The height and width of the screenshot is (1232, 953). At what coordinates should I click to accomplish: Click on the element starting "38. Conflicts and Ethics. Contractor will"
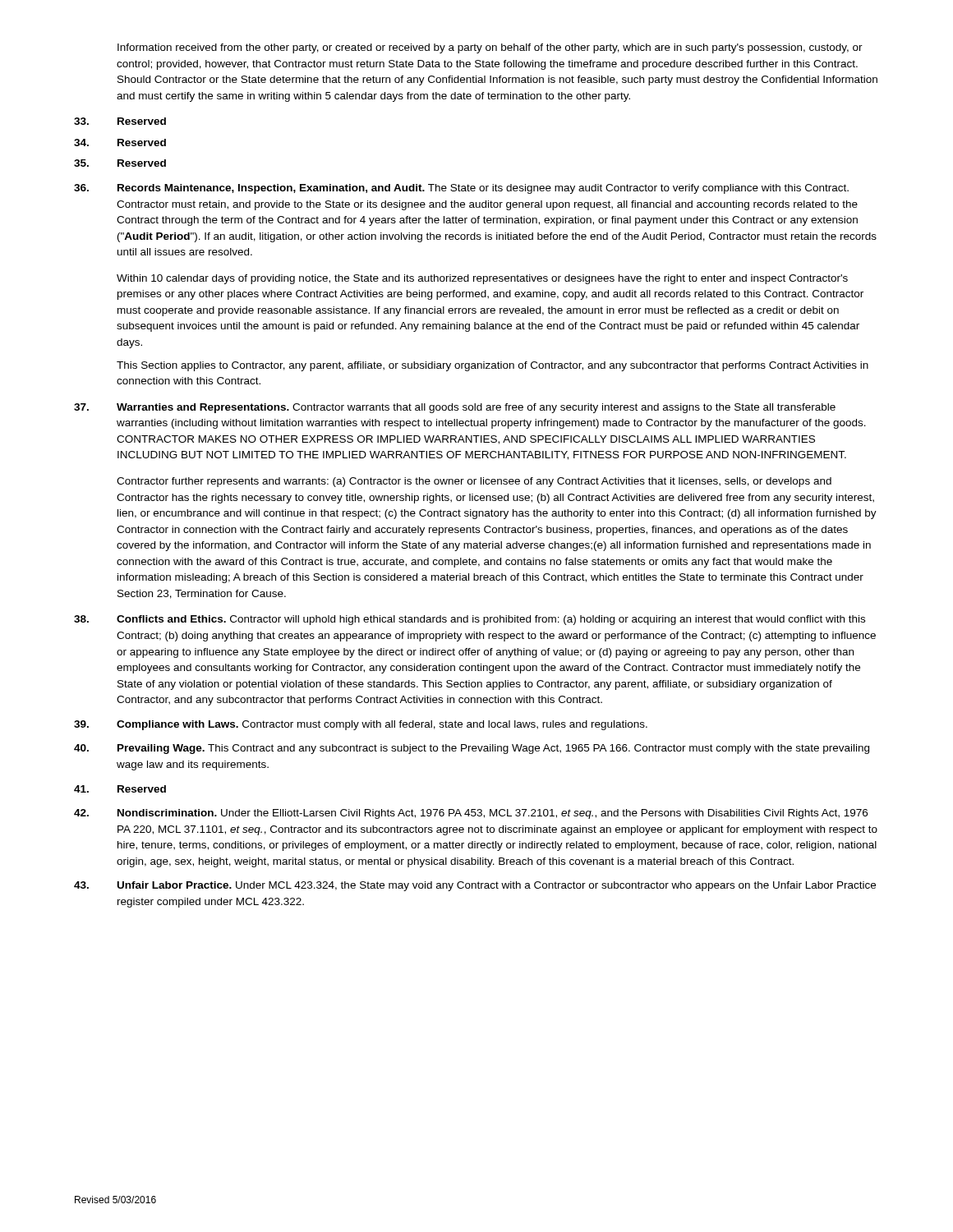pos(476,660)
